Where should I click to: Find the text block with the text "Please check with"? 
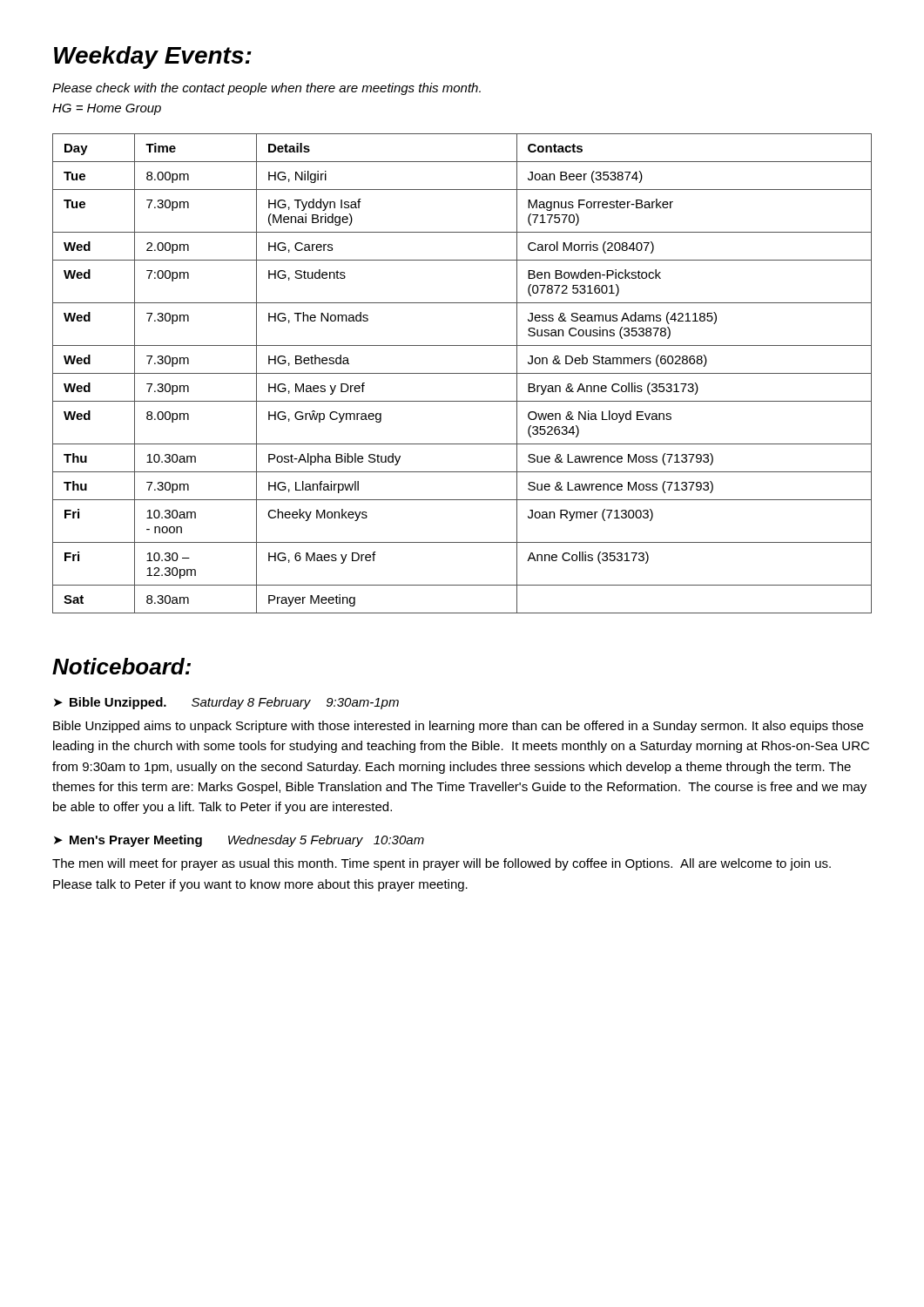pos(267,97)
